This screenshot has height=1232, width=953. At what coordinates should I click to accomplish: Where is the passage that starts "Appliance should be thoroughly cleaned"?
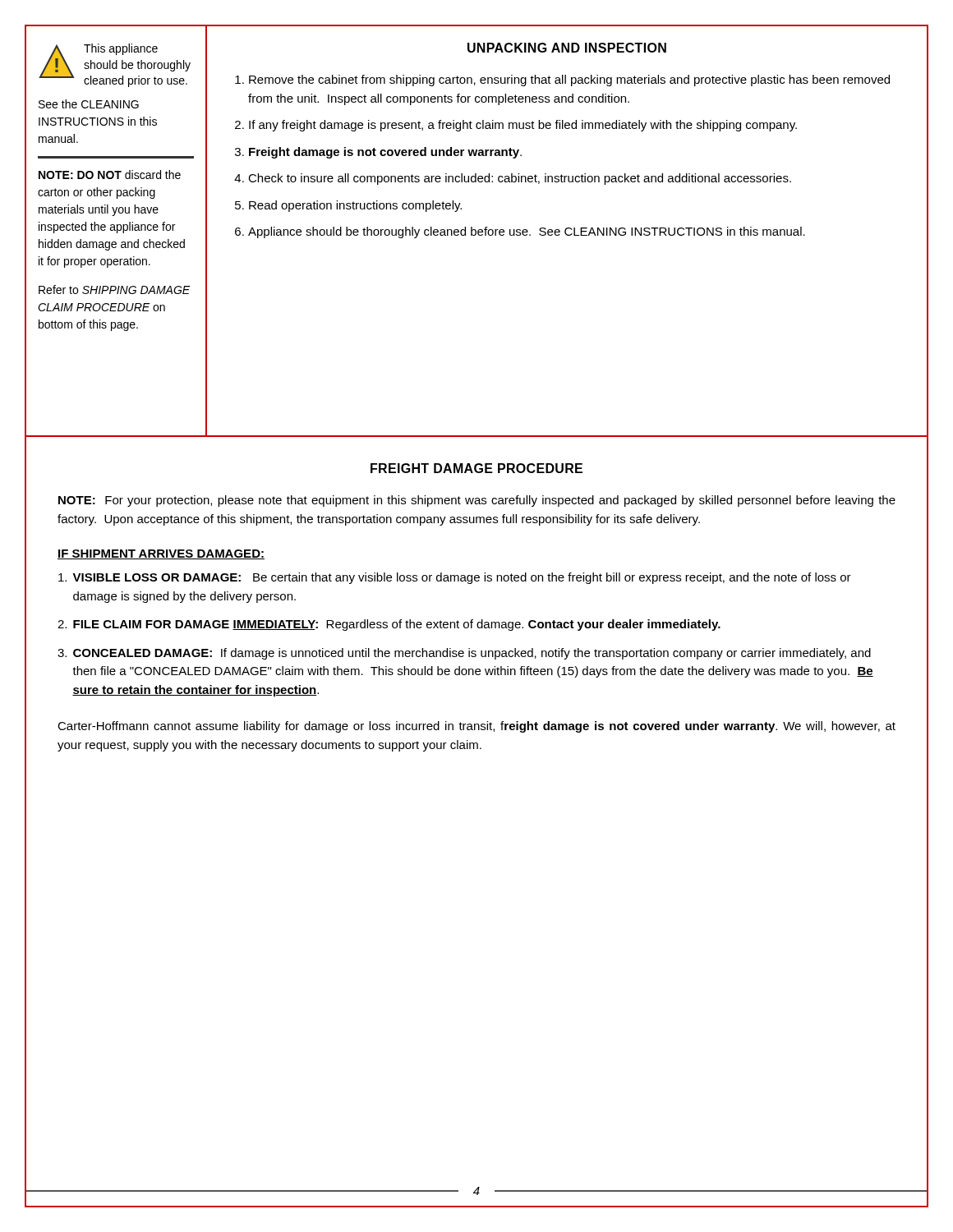[x=527, y=231]
